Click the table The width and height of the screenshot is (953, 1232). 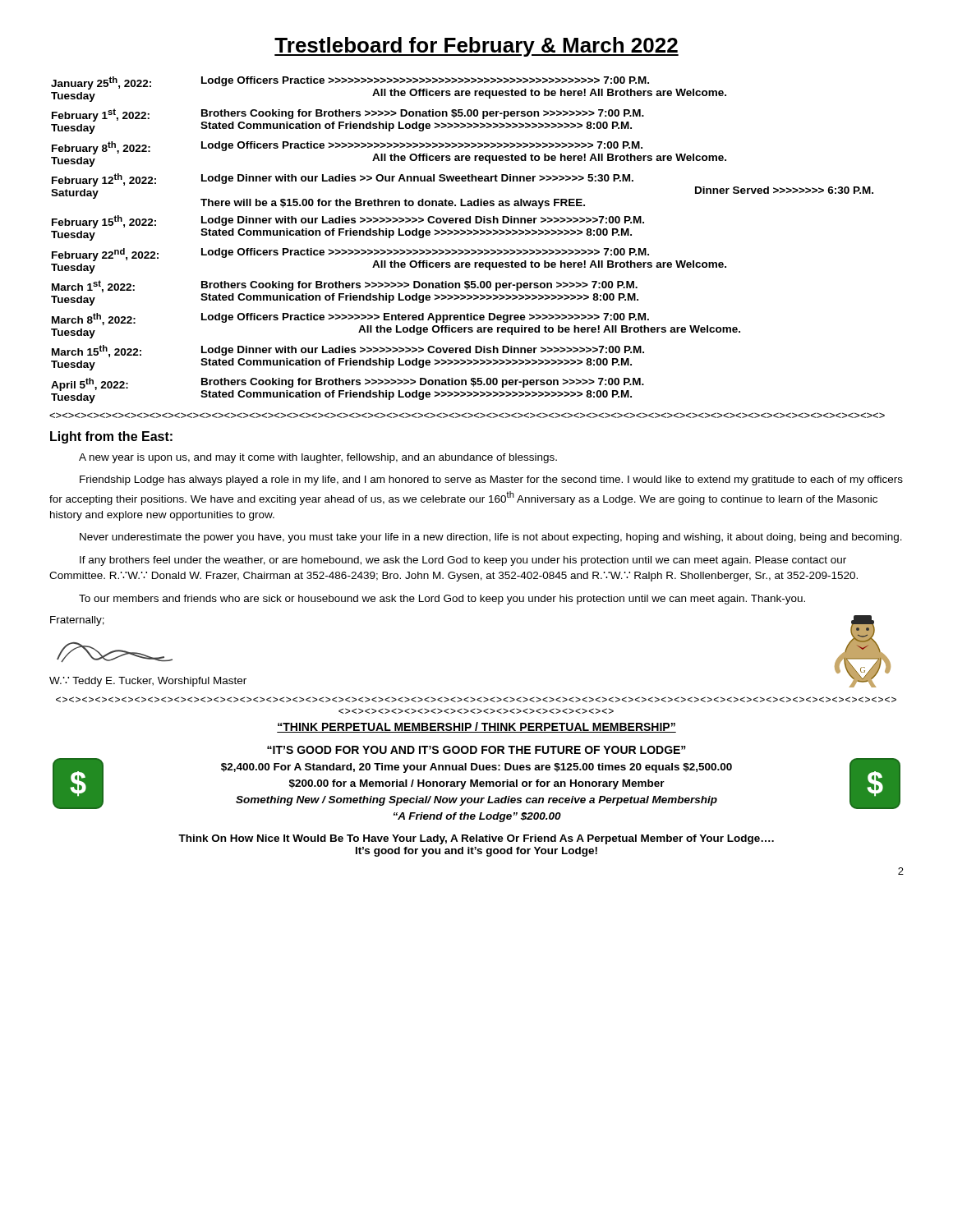(x=476, y=246)
